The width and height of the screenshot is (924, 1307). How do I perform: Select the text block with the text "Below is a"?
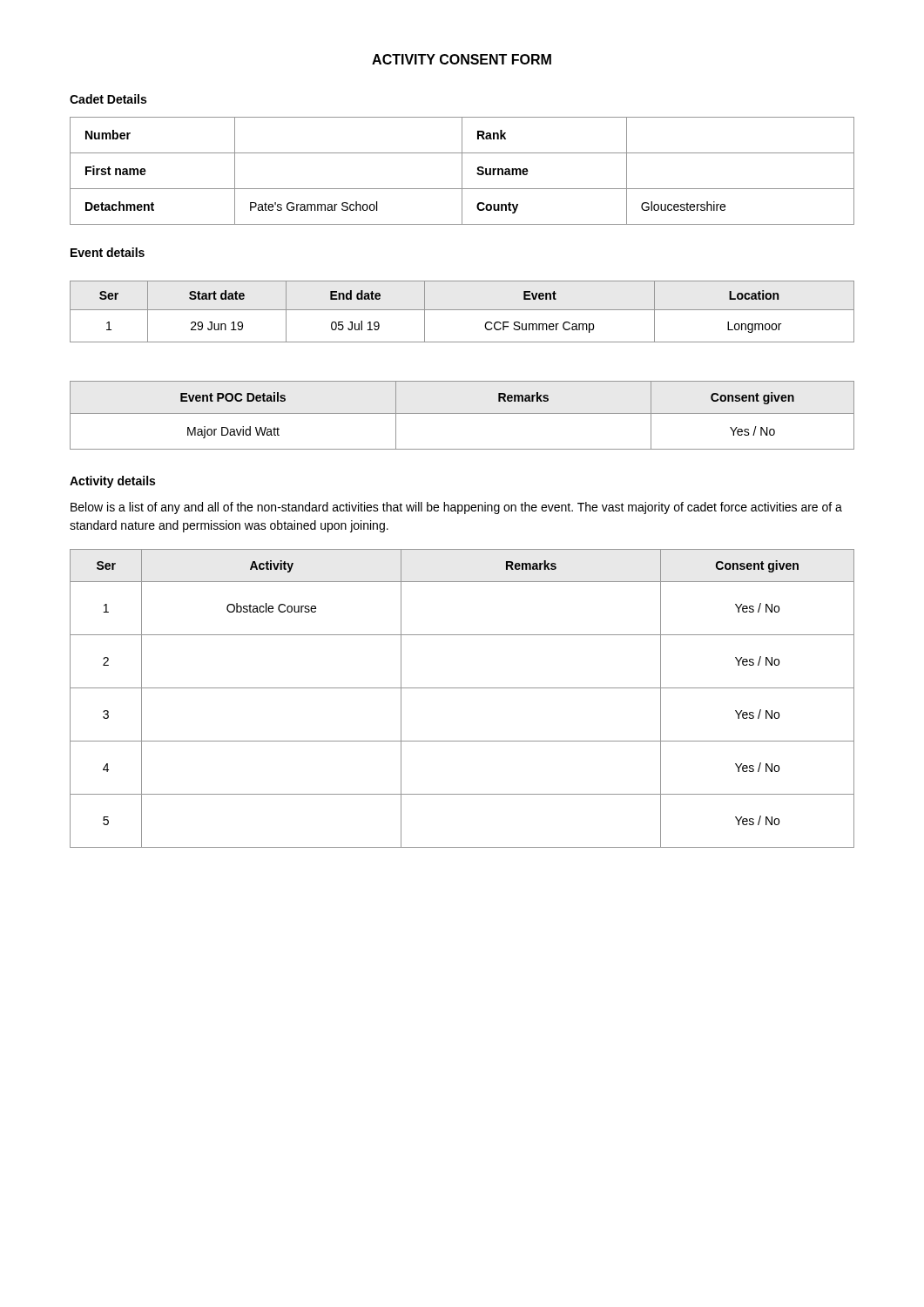tap(456, 516)
